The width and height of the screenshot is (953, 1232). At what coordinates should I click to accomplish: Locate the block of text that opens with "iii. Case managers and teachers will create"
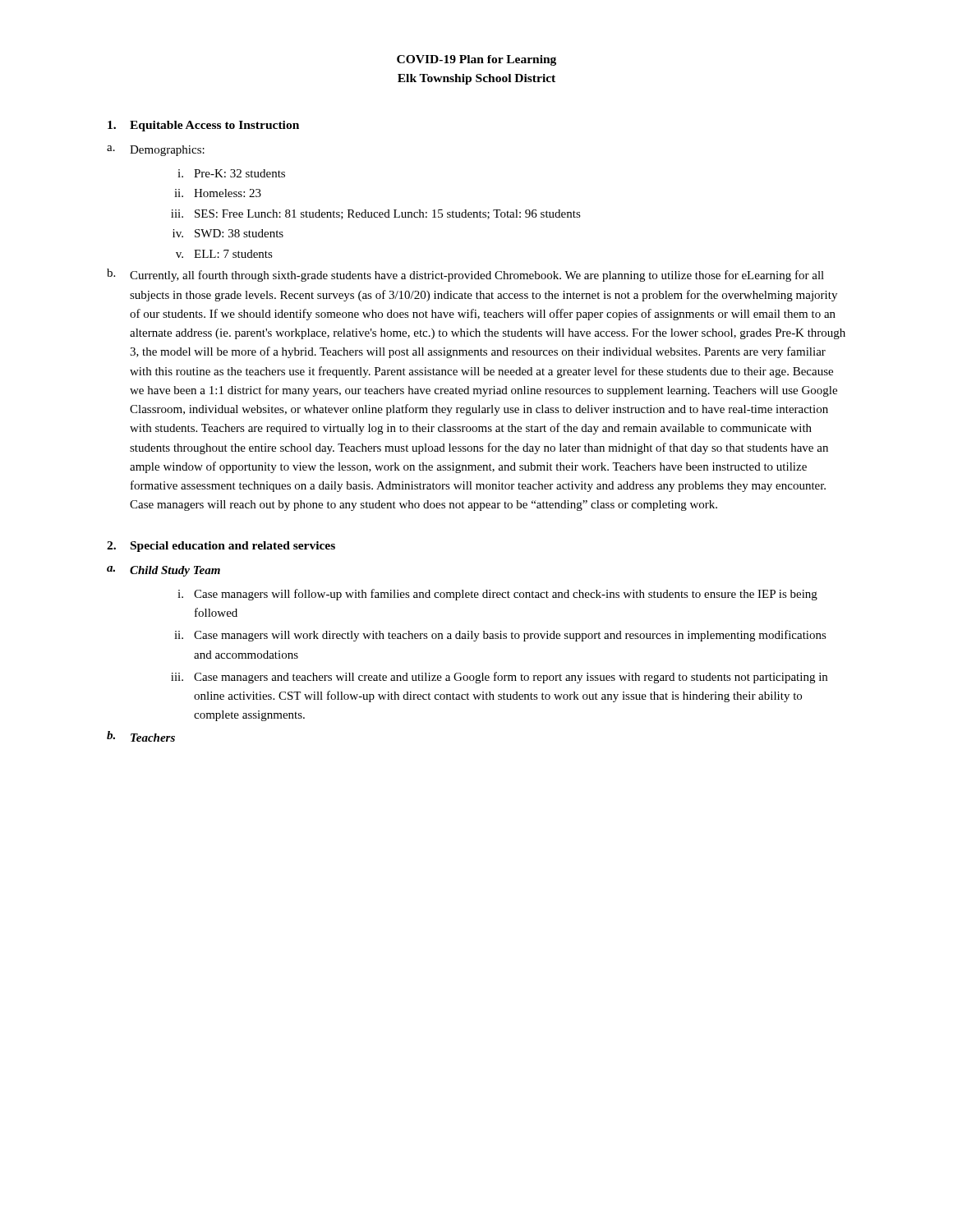[x=497, y=696]
